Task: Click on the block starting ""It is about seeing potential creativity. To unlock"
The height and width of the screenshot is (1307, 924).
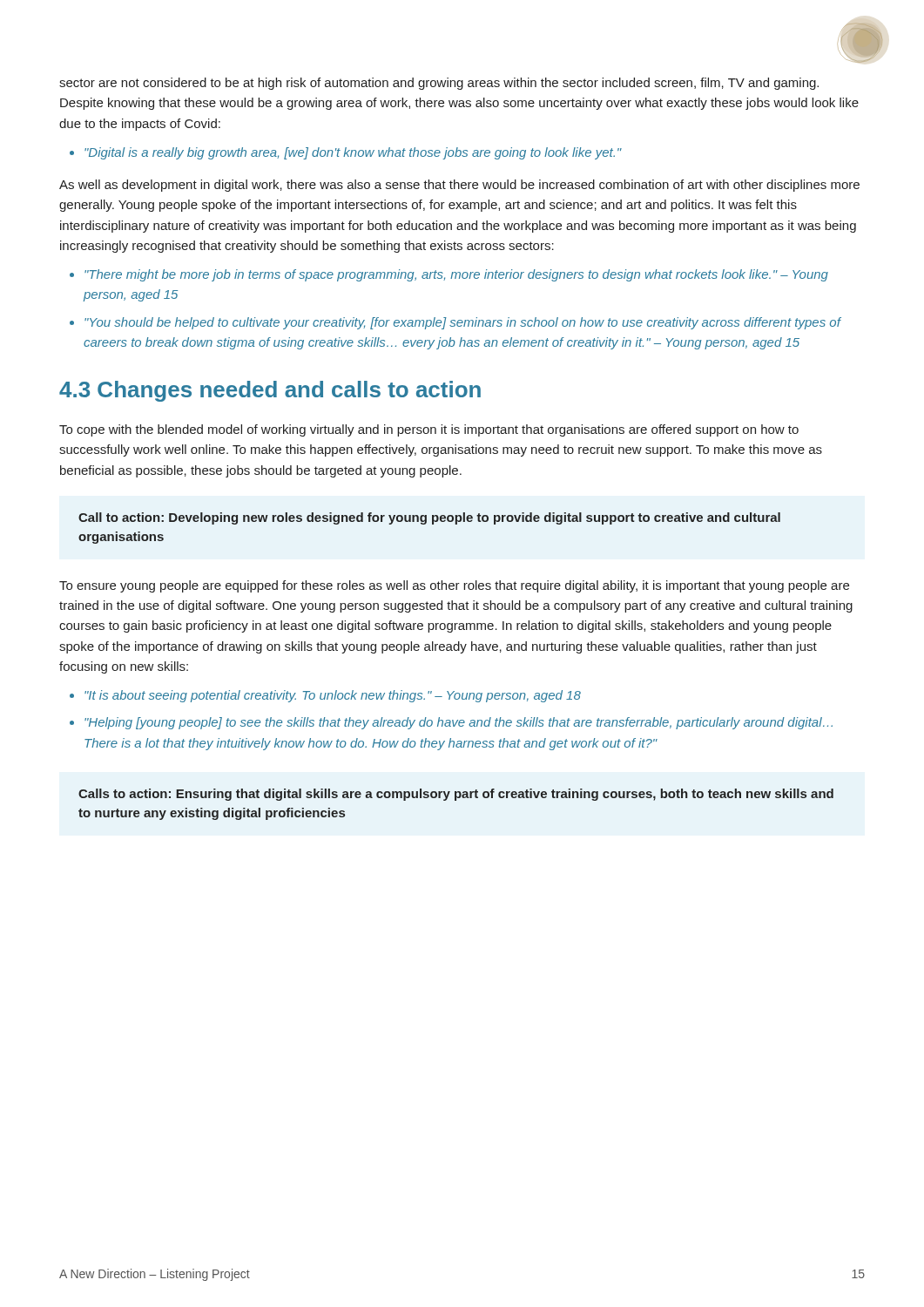Action: coord(332,695)
